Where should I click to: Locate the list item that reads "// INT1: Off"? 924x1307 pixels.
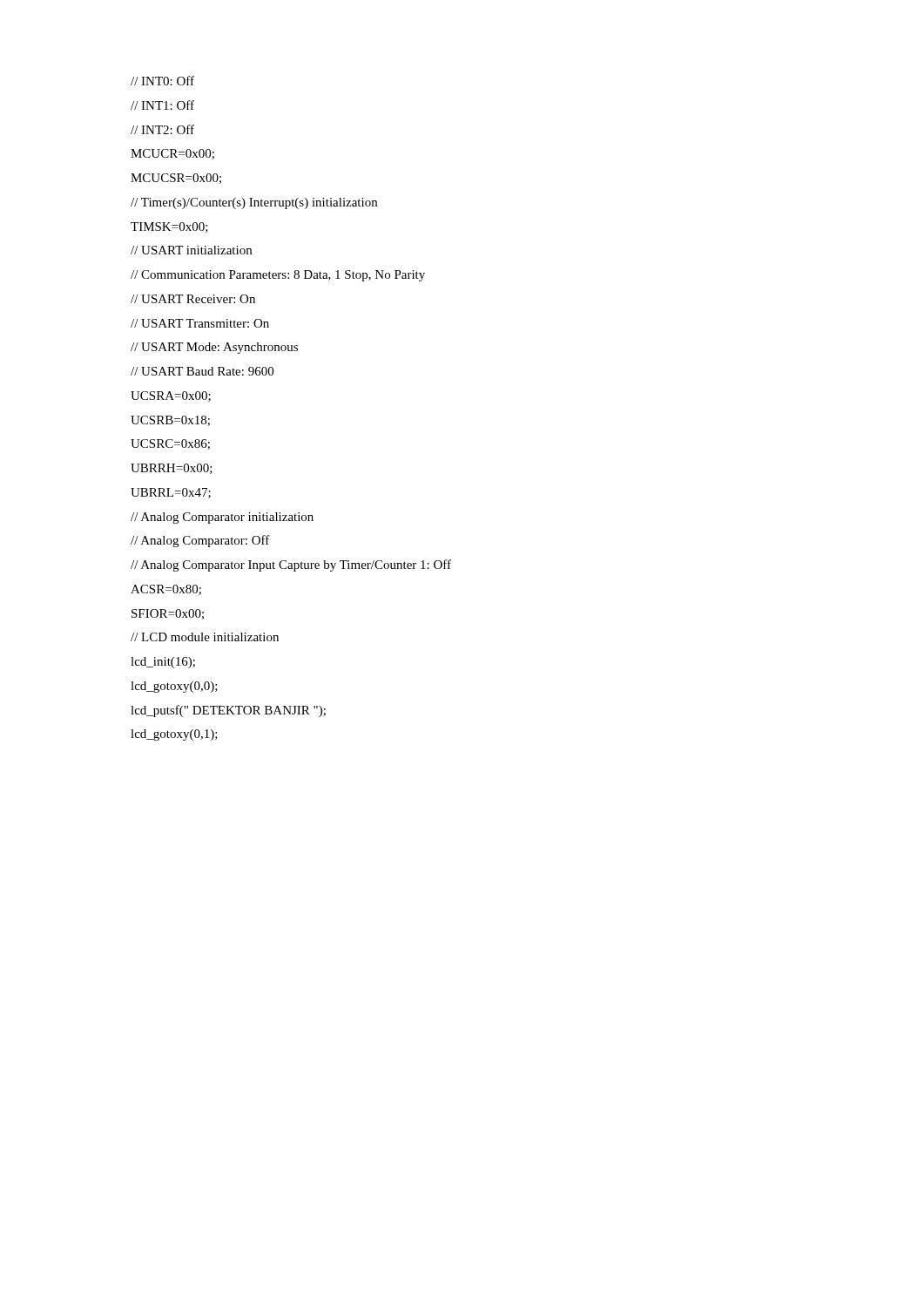tap(162, 105)
